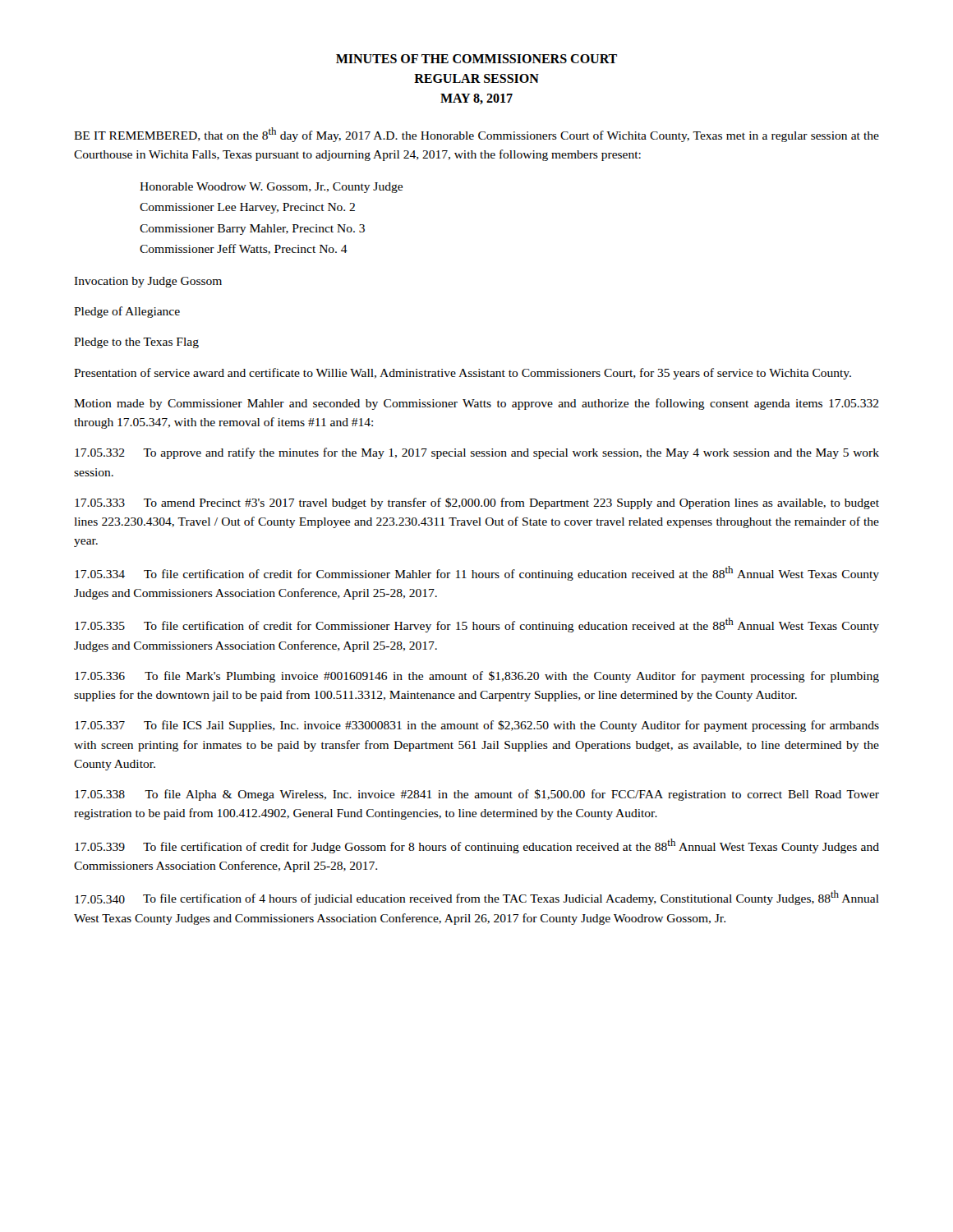Find the block on this page that starts "05.339 To file certification of credit for Judge"
The image size is (953, 1232).
click(476, 854)
